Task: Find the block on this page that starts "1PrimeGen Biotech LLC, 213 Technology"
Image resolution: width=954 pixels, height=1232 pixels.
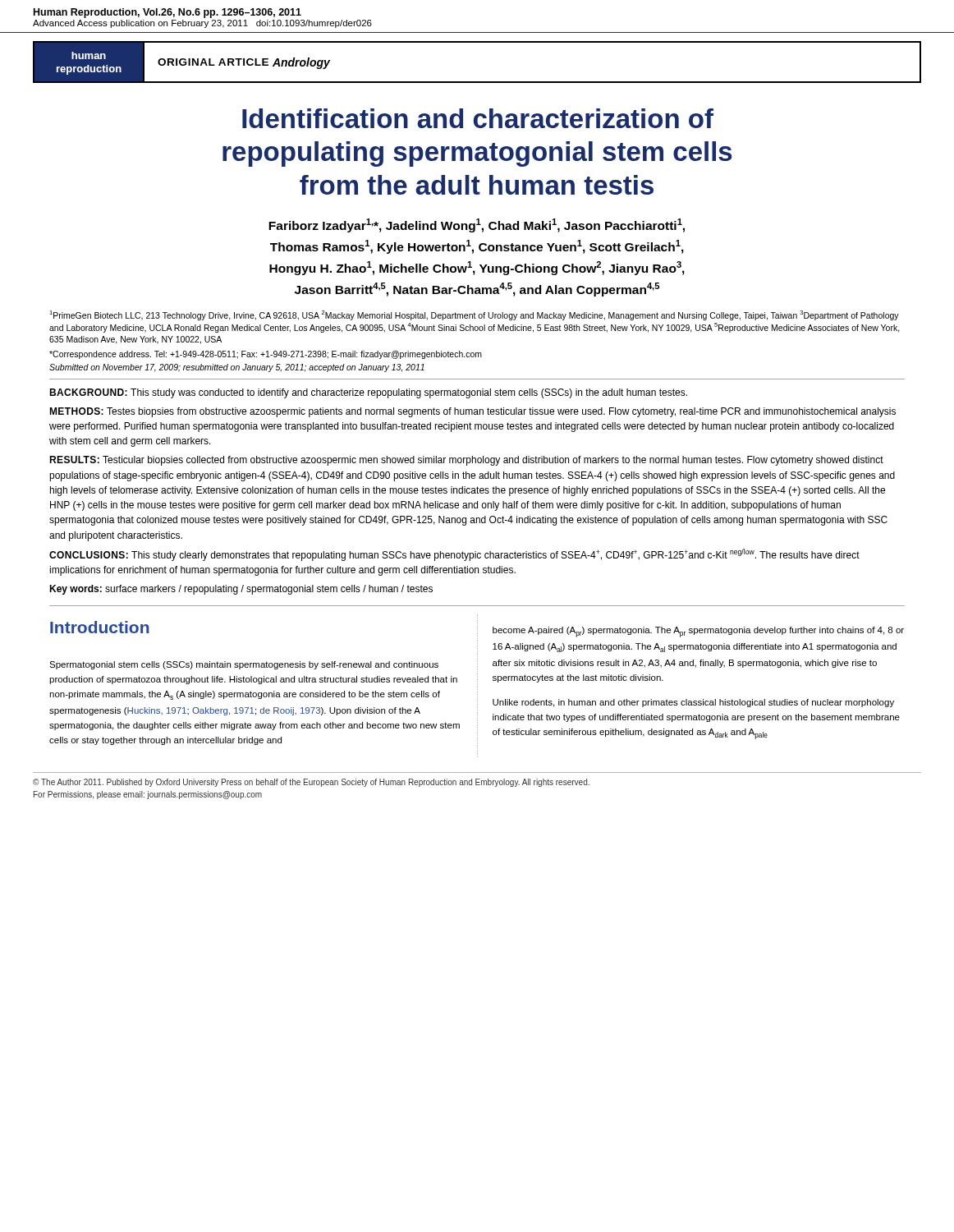Action: (x=475, y=326)
